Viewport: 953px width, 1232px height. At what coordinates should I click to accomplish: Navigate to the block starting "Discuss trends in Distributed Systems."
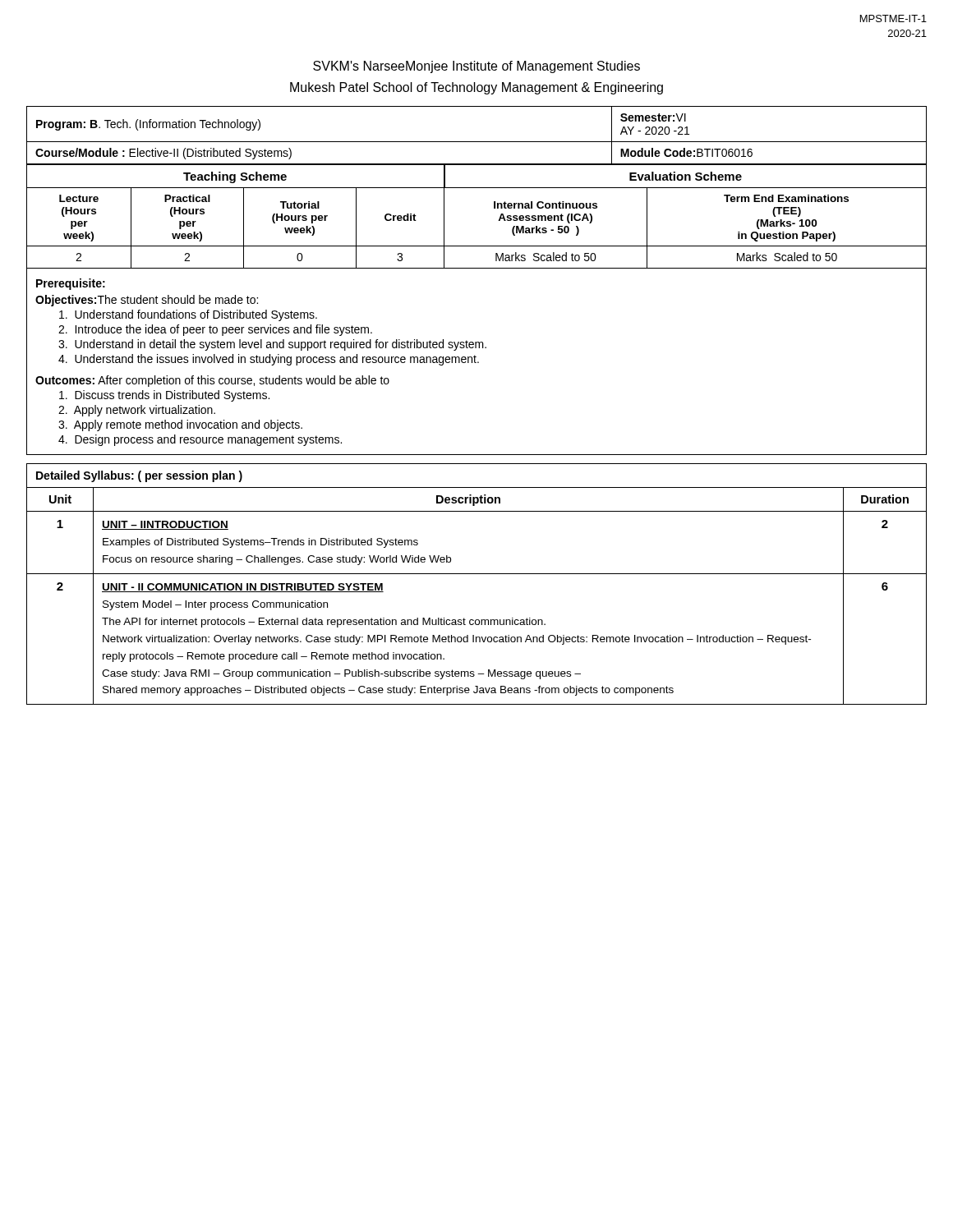tap(164, 395)
